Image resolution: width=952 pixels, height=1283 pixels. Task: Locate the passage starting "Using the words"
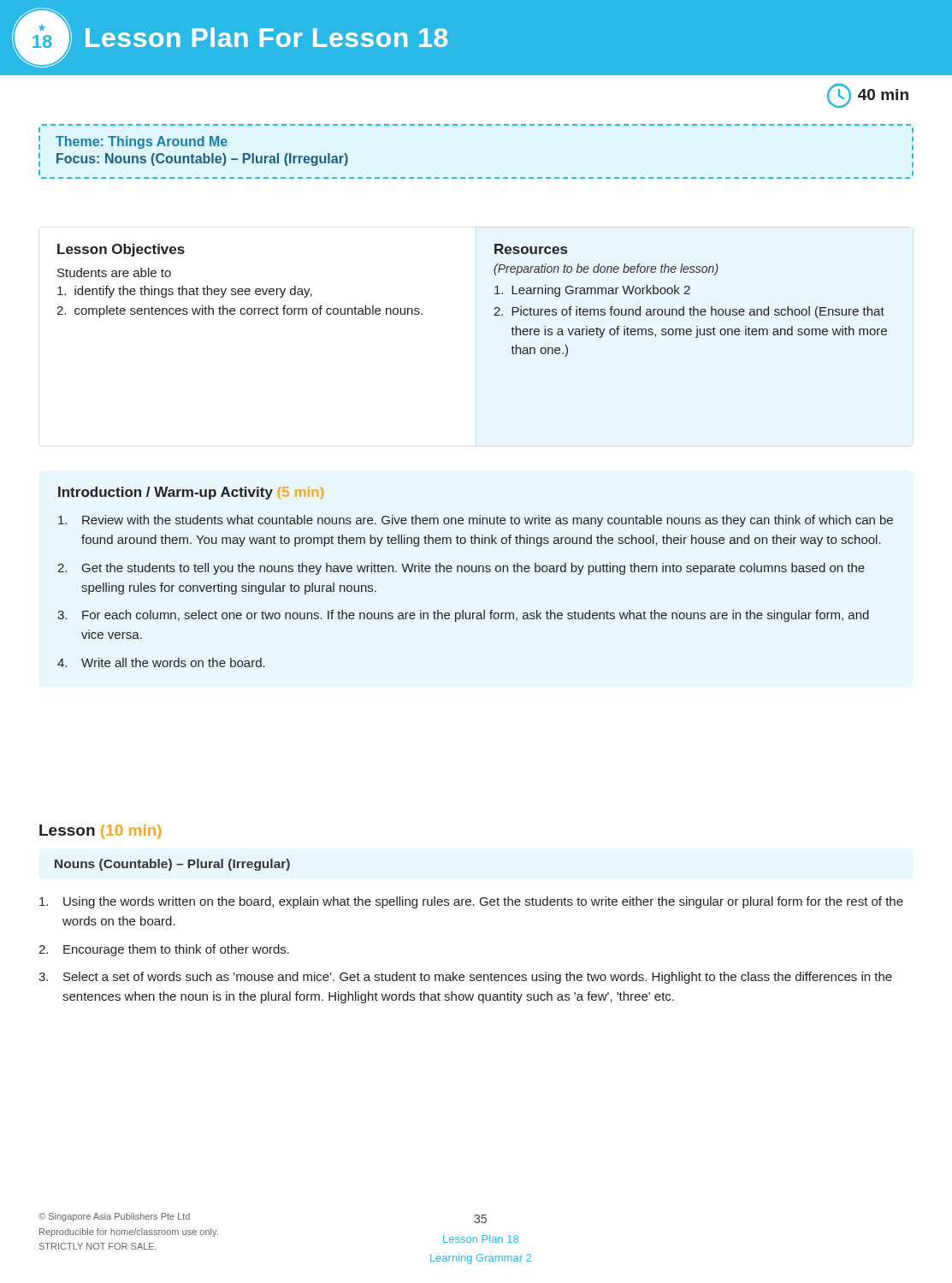coord(476,911)
